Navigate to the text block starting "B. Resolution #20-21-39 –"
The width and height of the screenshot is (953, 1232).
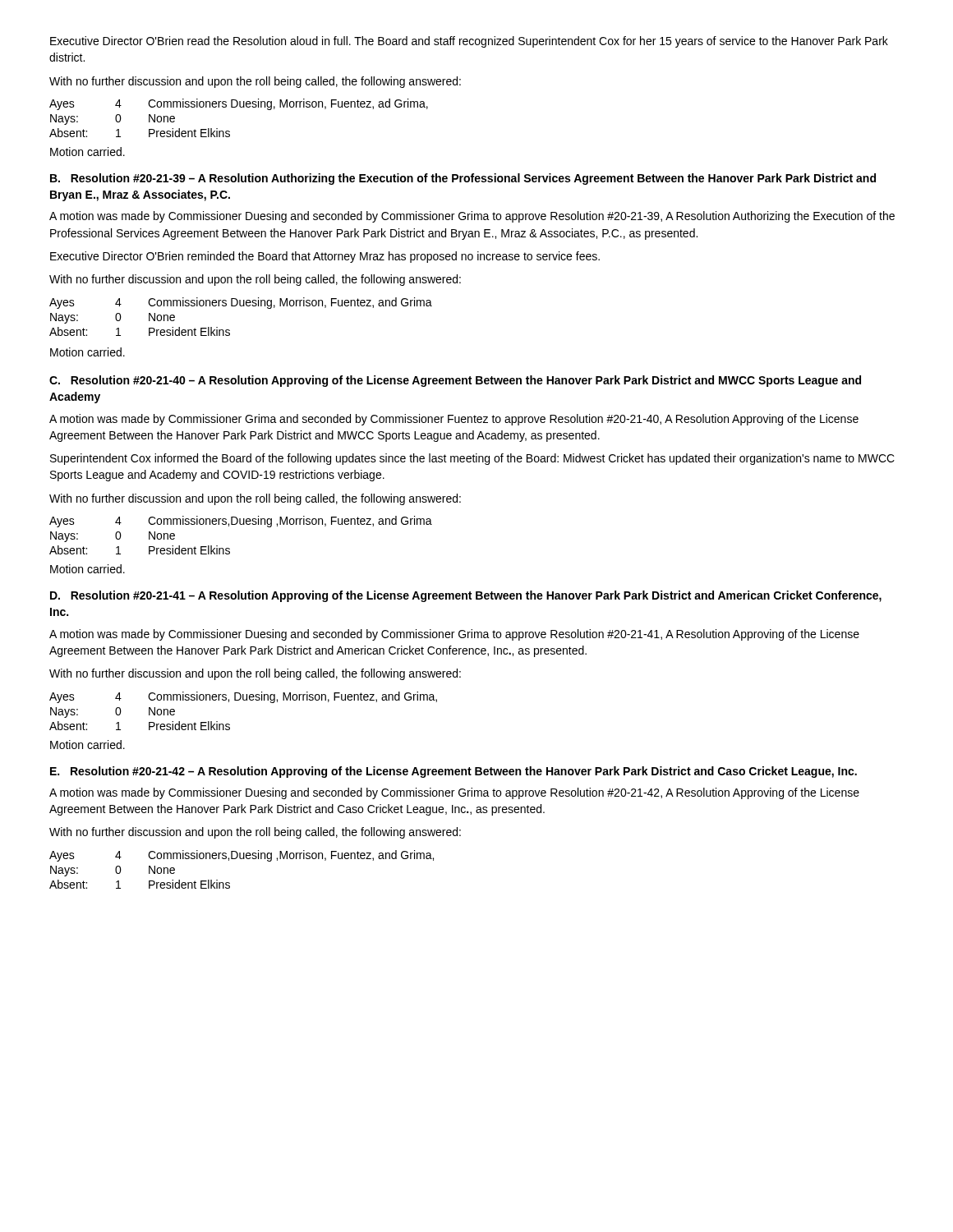point(463,187)
